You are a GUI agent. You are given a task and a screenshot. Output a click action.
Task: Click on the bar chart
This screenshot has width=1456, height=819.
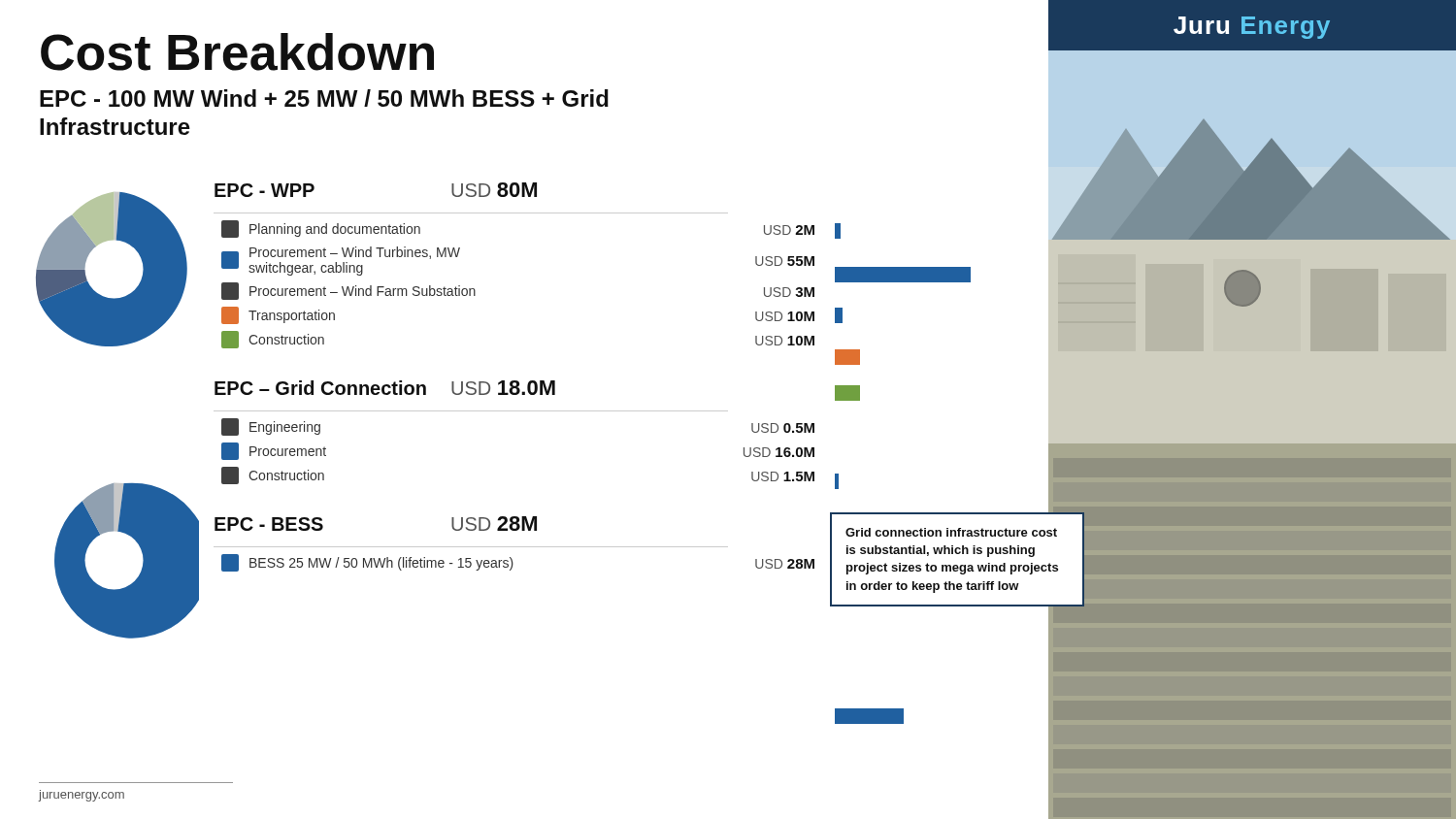930,473
